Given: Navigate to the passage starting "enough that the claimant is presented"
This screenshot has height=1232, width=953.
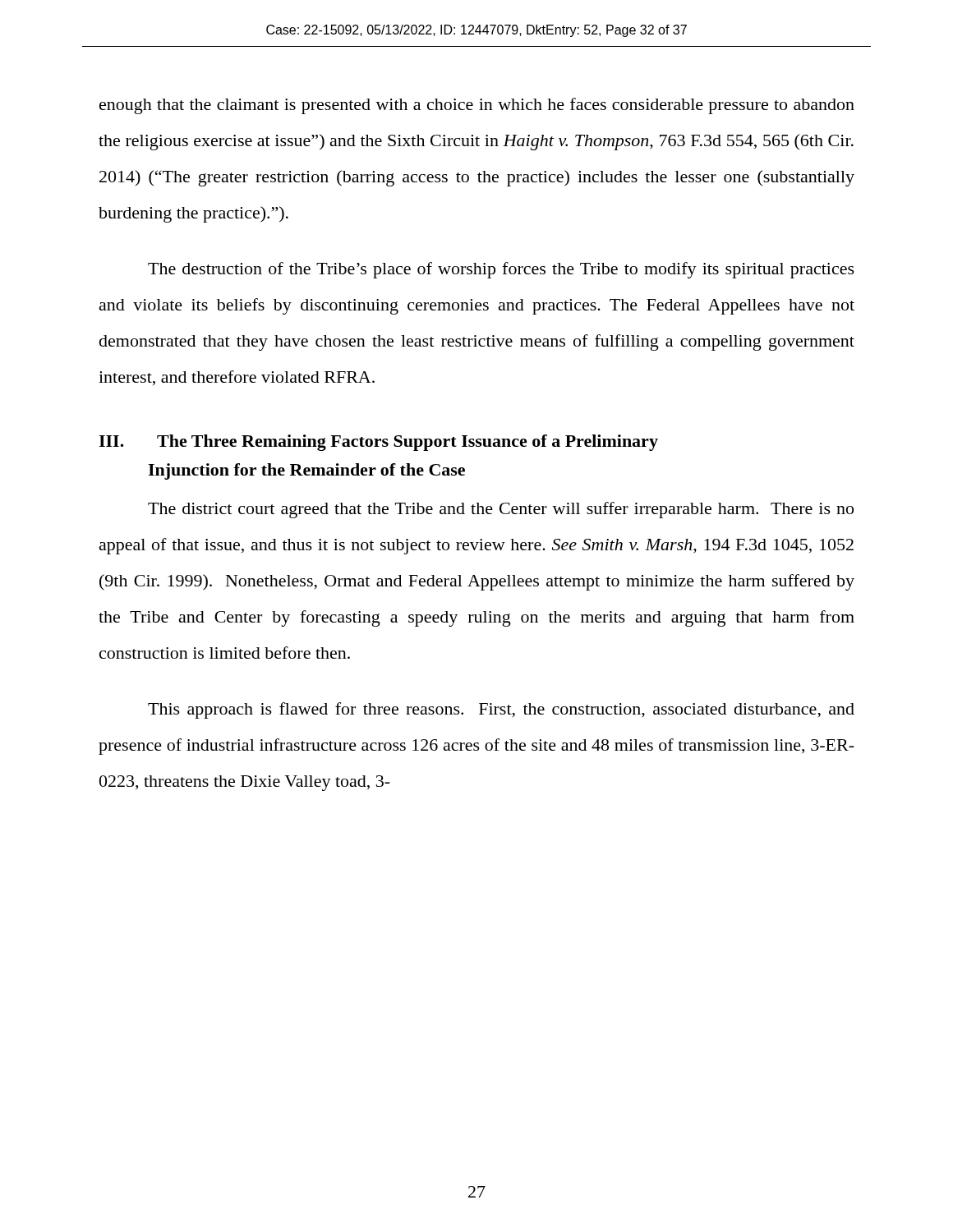Looking at the screenshot, I should [x=477, y=106].
